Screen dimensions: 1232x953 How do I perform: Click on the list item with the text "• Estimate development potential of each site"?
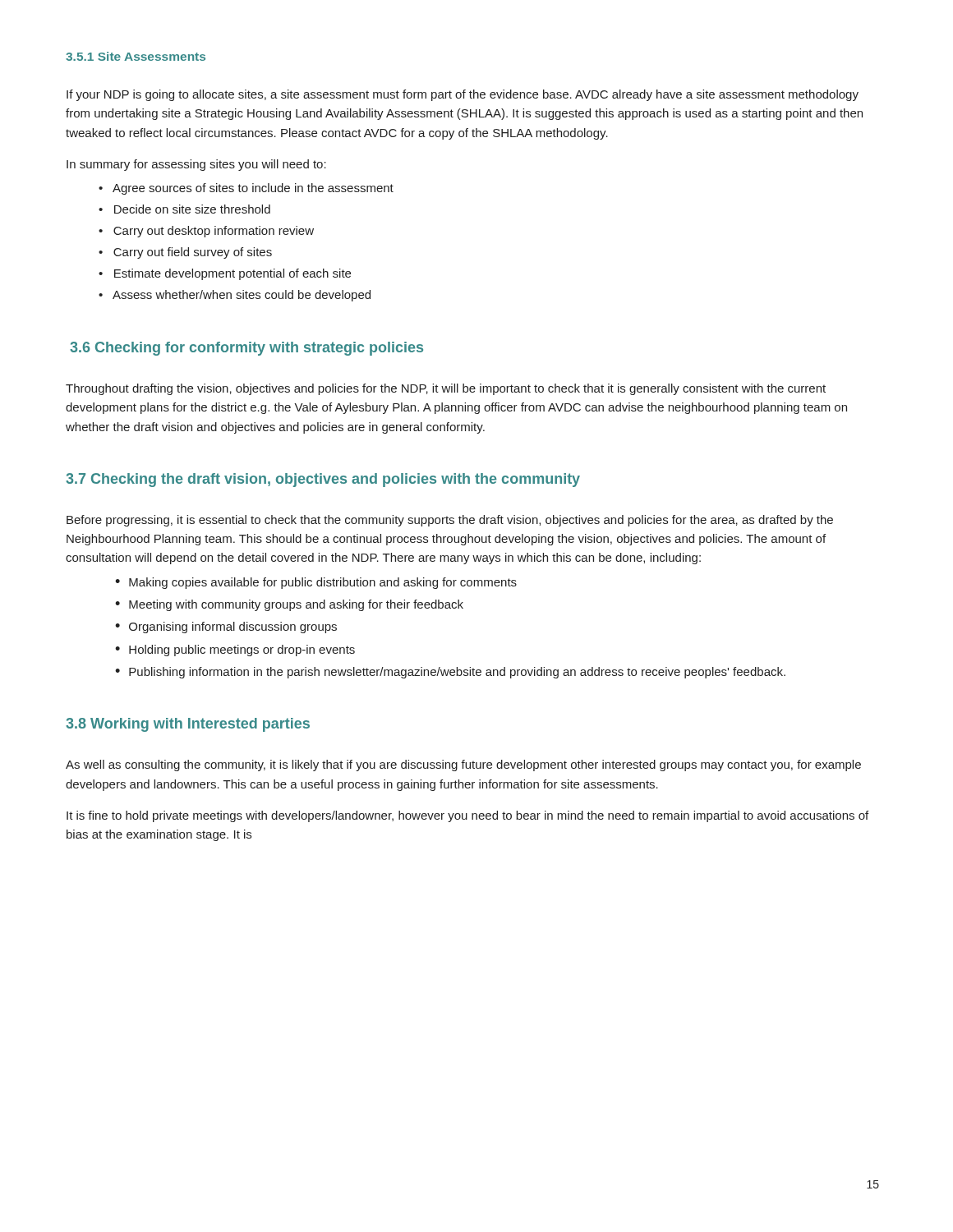pos(225,273)
